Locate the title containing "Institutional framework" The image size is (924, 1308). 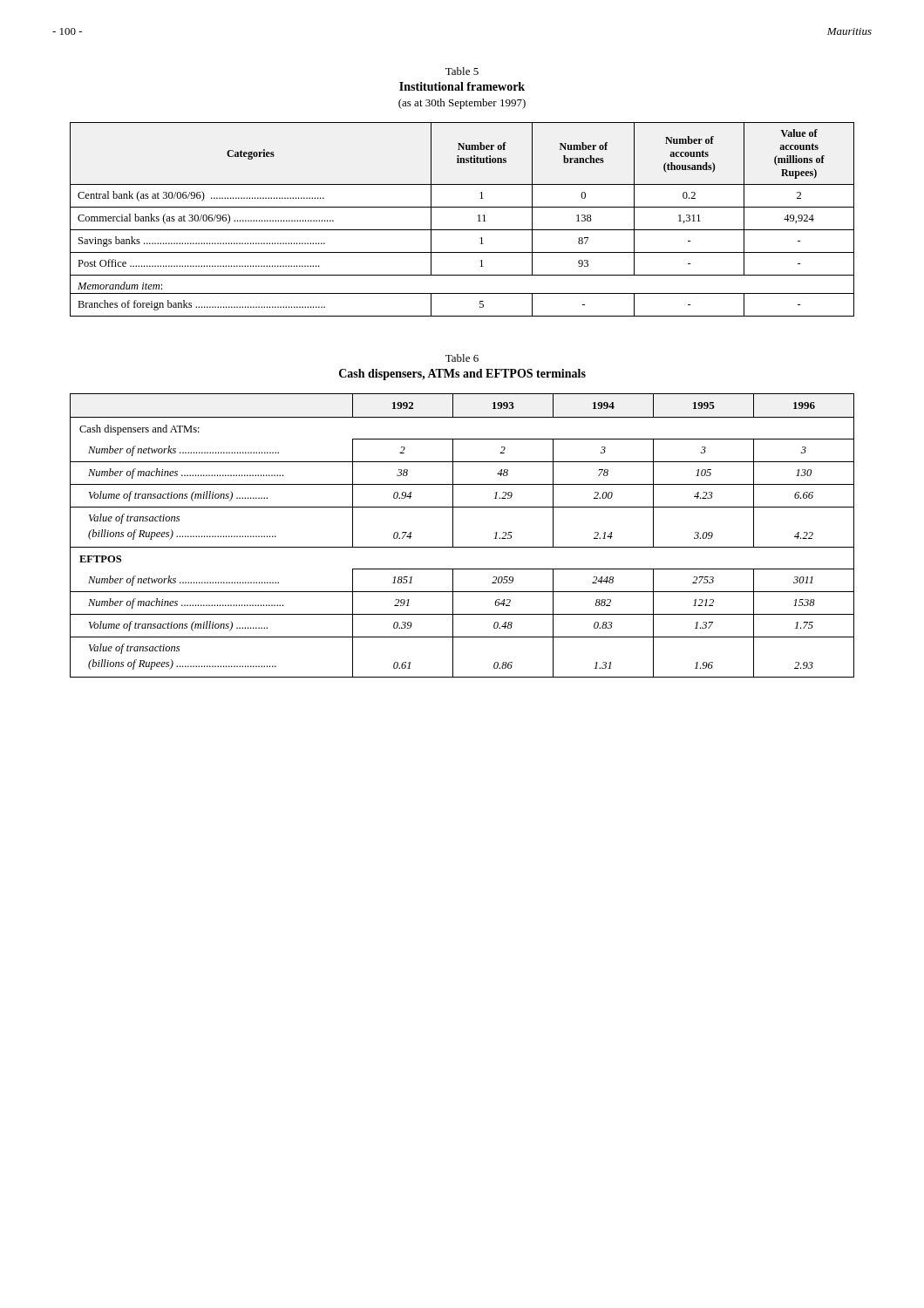point(462,87)
